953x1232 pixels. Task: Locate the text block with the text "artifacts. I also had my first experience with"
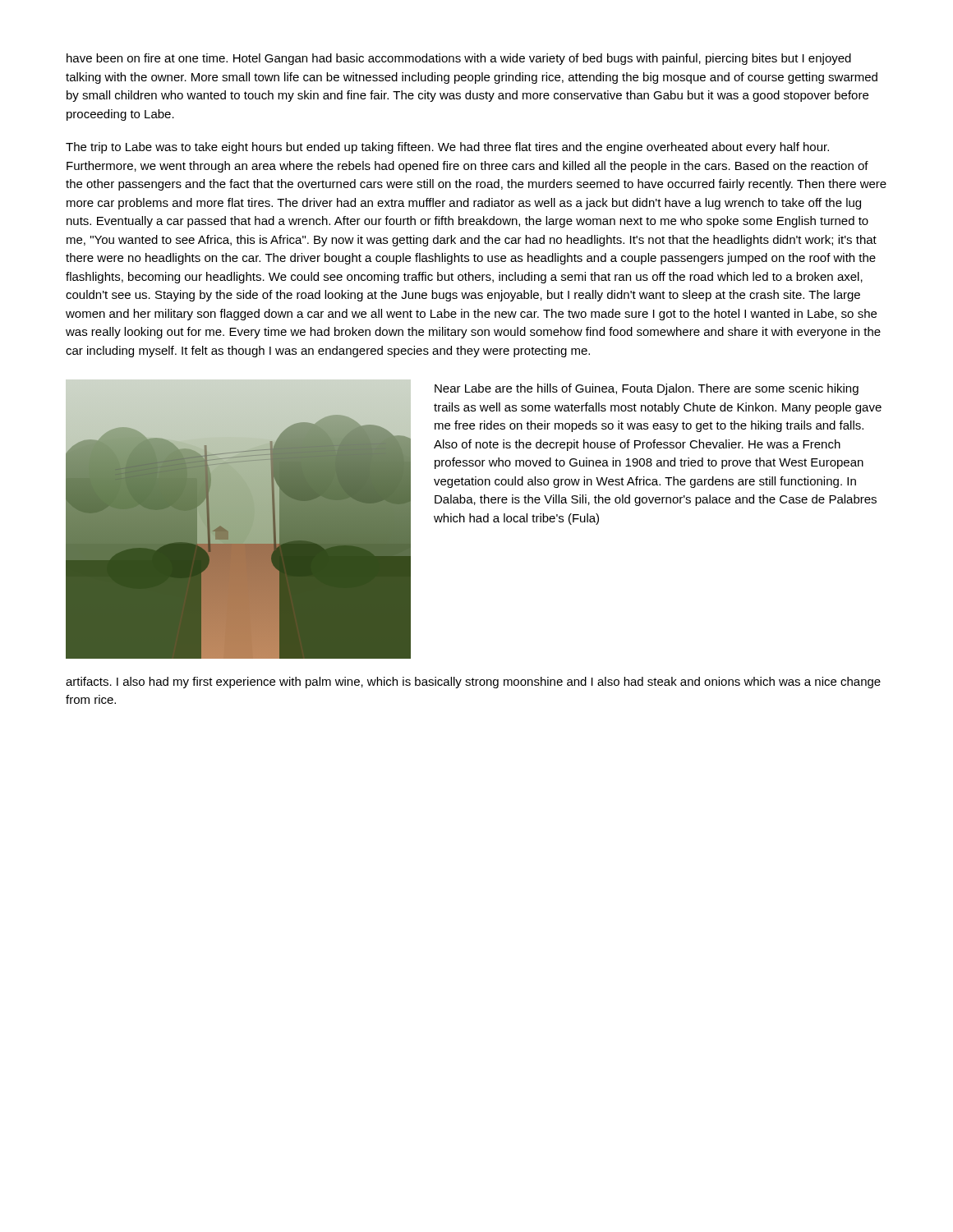pyautogui.click(x=473, y=690)
